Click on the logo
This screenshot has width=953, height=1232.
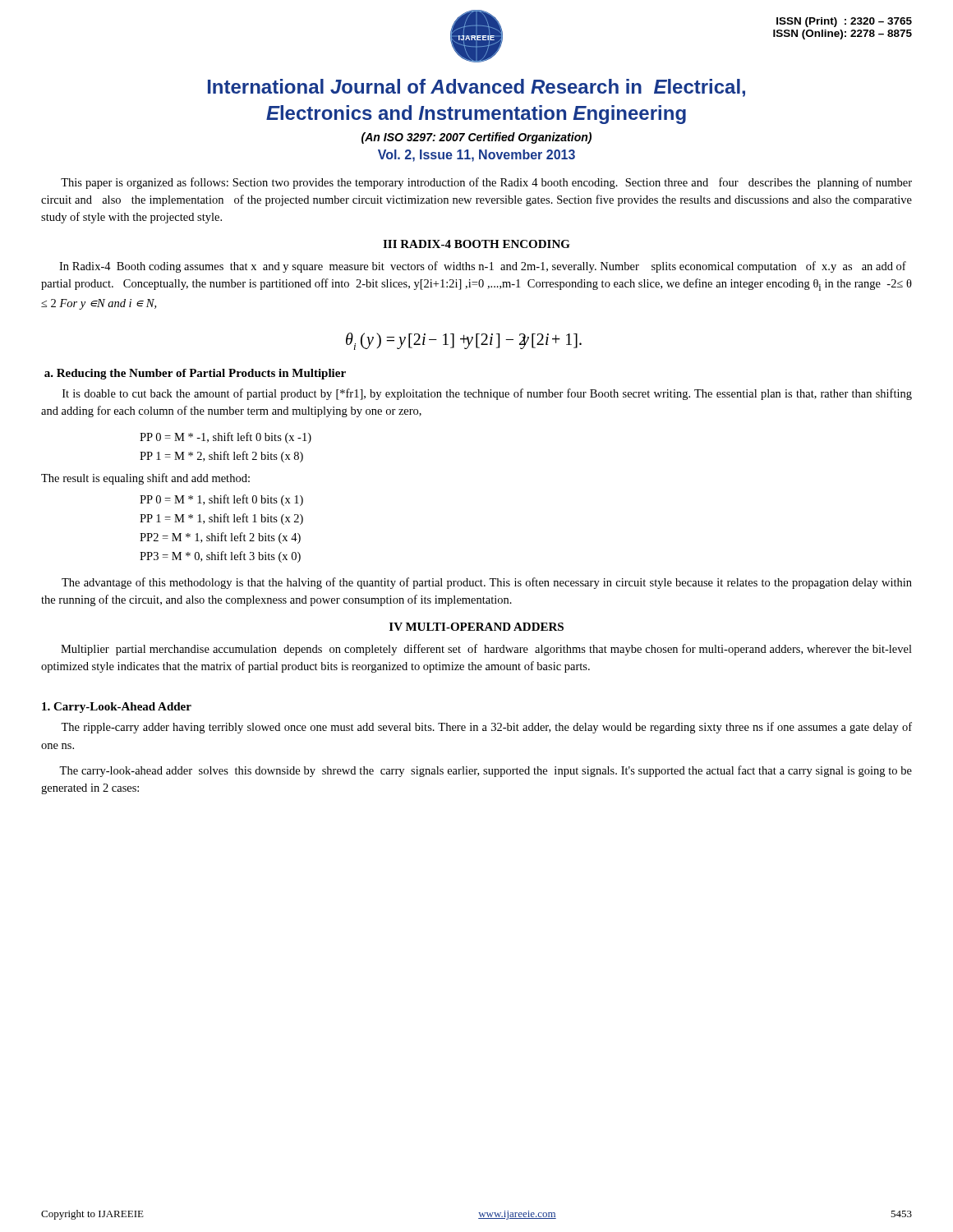click(476, 38)
